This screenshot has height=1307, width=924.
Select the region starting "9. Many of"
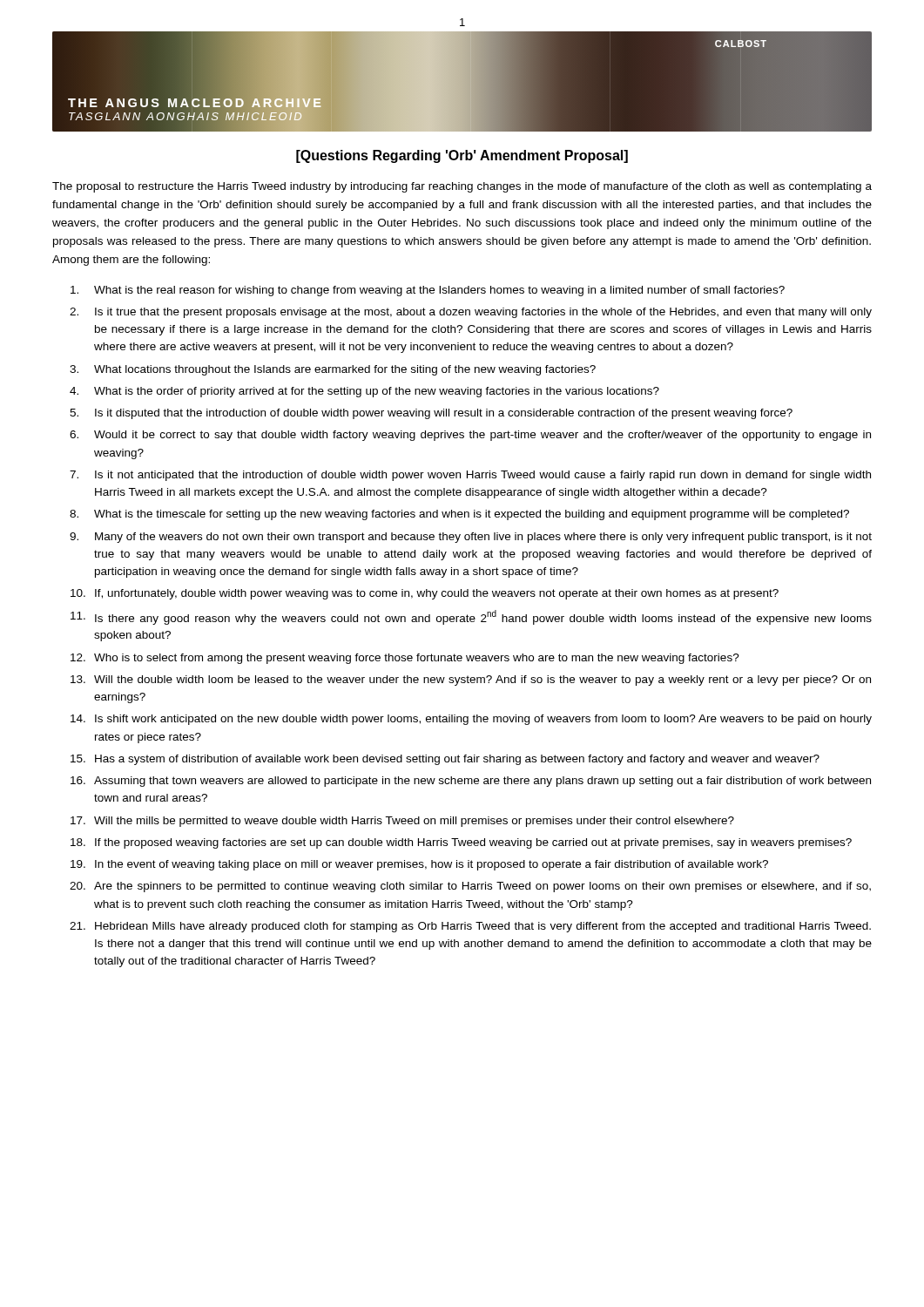pos(471,554)
